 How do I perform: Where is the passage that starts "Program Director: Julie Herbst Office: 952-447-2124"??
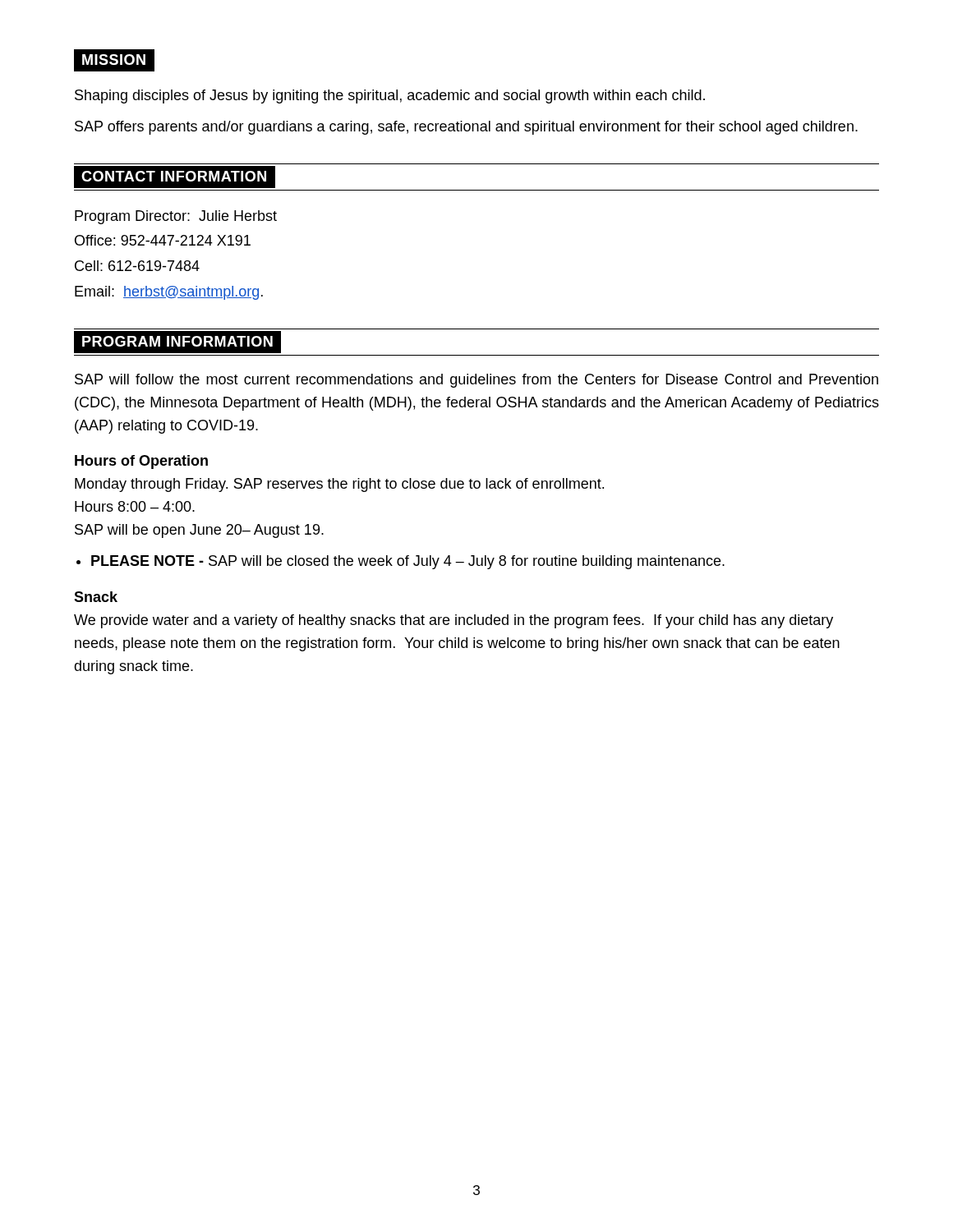[x=175, y=253]
